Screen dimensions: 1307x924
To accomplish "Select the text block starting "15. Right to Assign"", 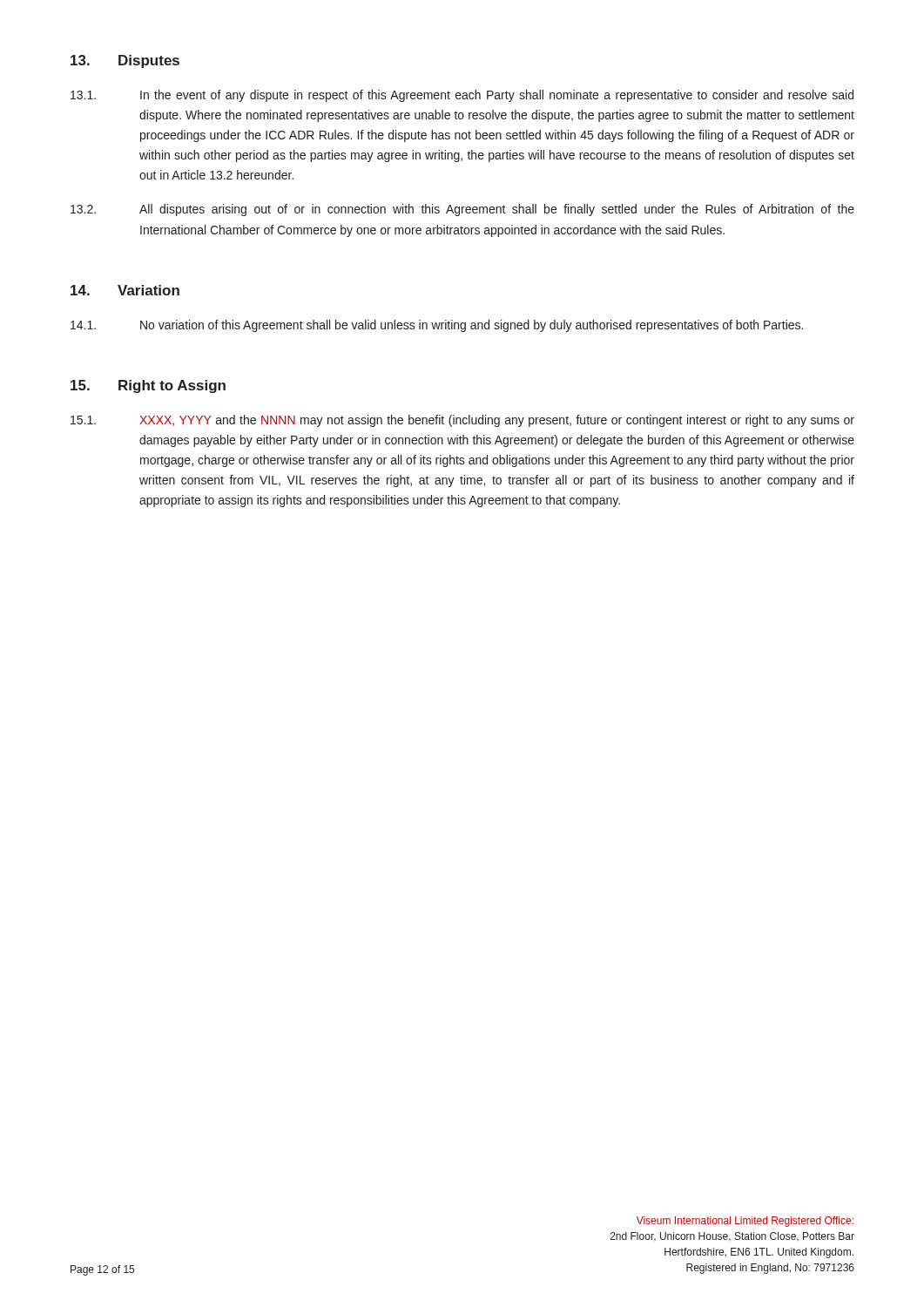I will tap(148, 386).
